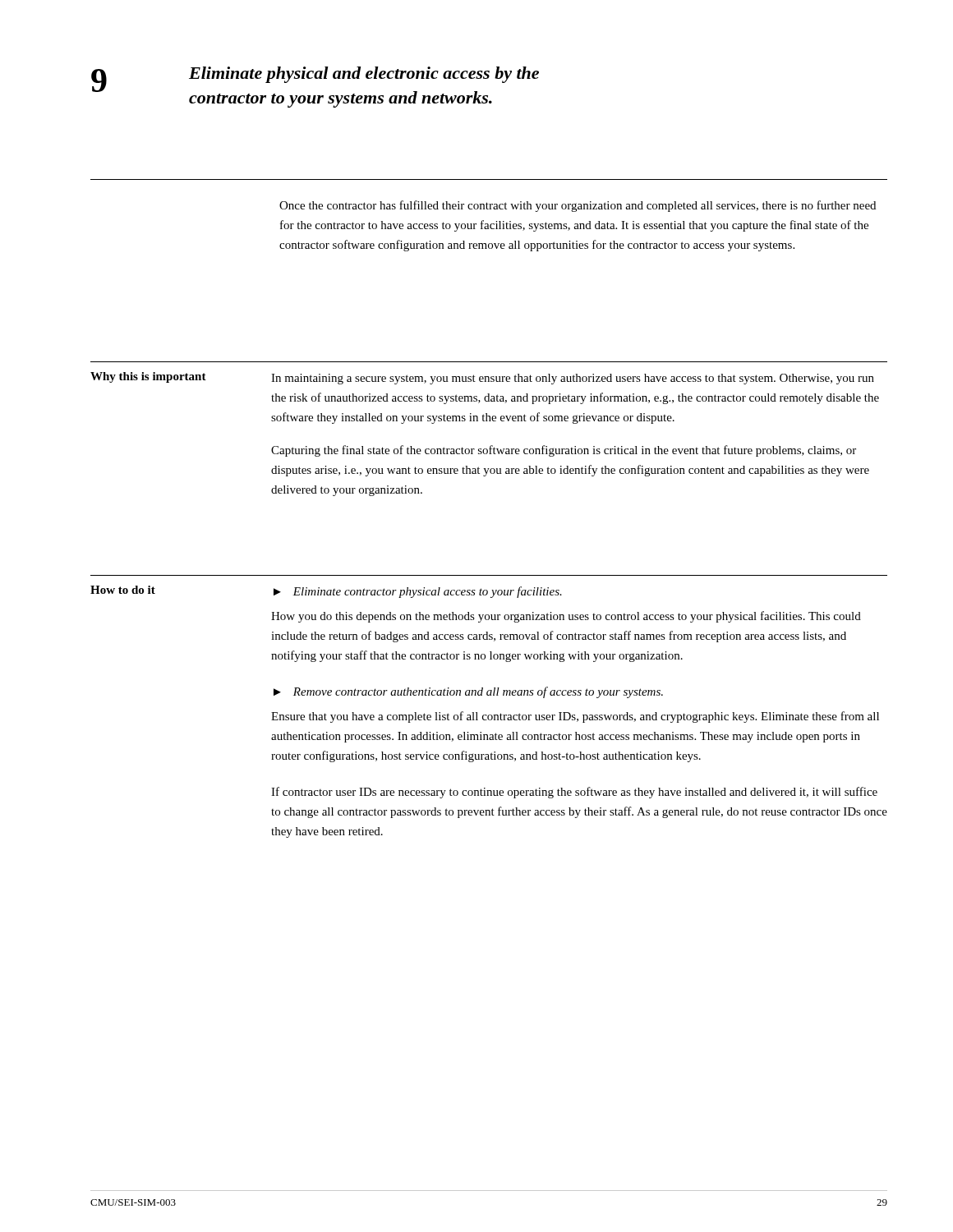Locate the block of text that opens with "If contractor user IDs are necessary to"

tap(579, 811)
